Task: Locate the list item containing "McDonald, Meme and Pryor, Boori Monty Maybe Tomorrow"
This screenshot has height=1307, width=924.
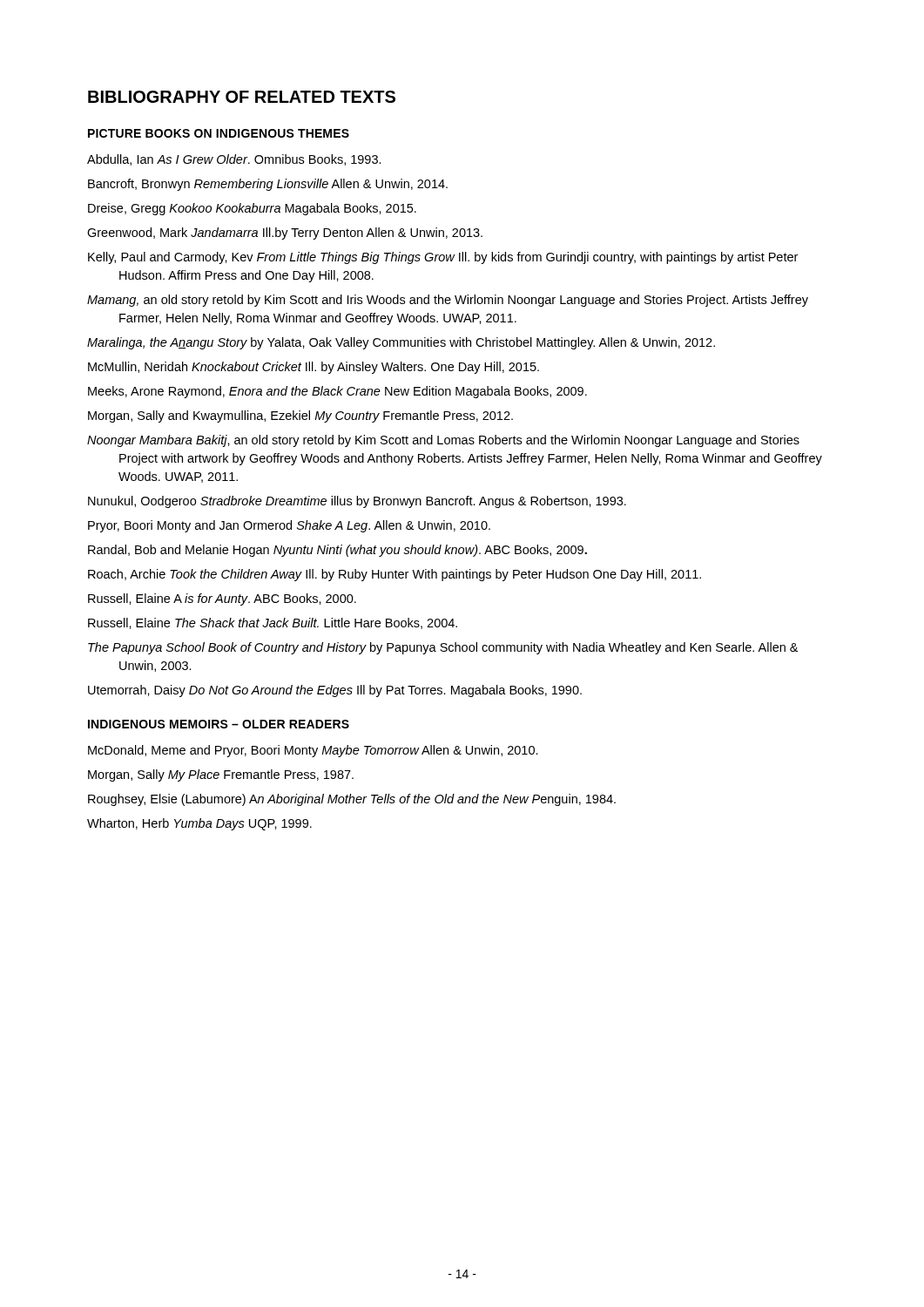Action: pos(313,751)
